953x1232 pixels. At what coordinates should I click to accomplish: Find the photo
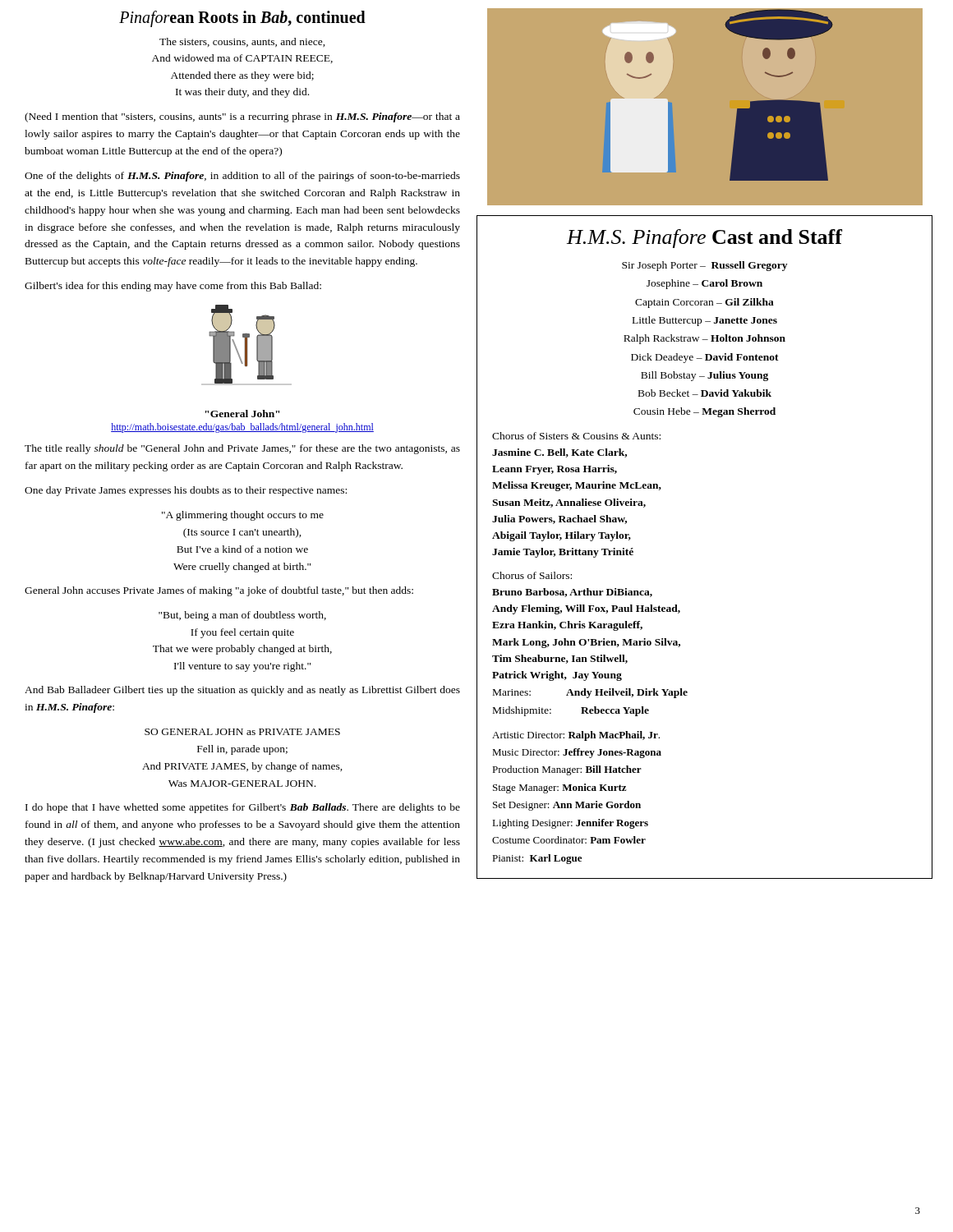pos(704,108)
